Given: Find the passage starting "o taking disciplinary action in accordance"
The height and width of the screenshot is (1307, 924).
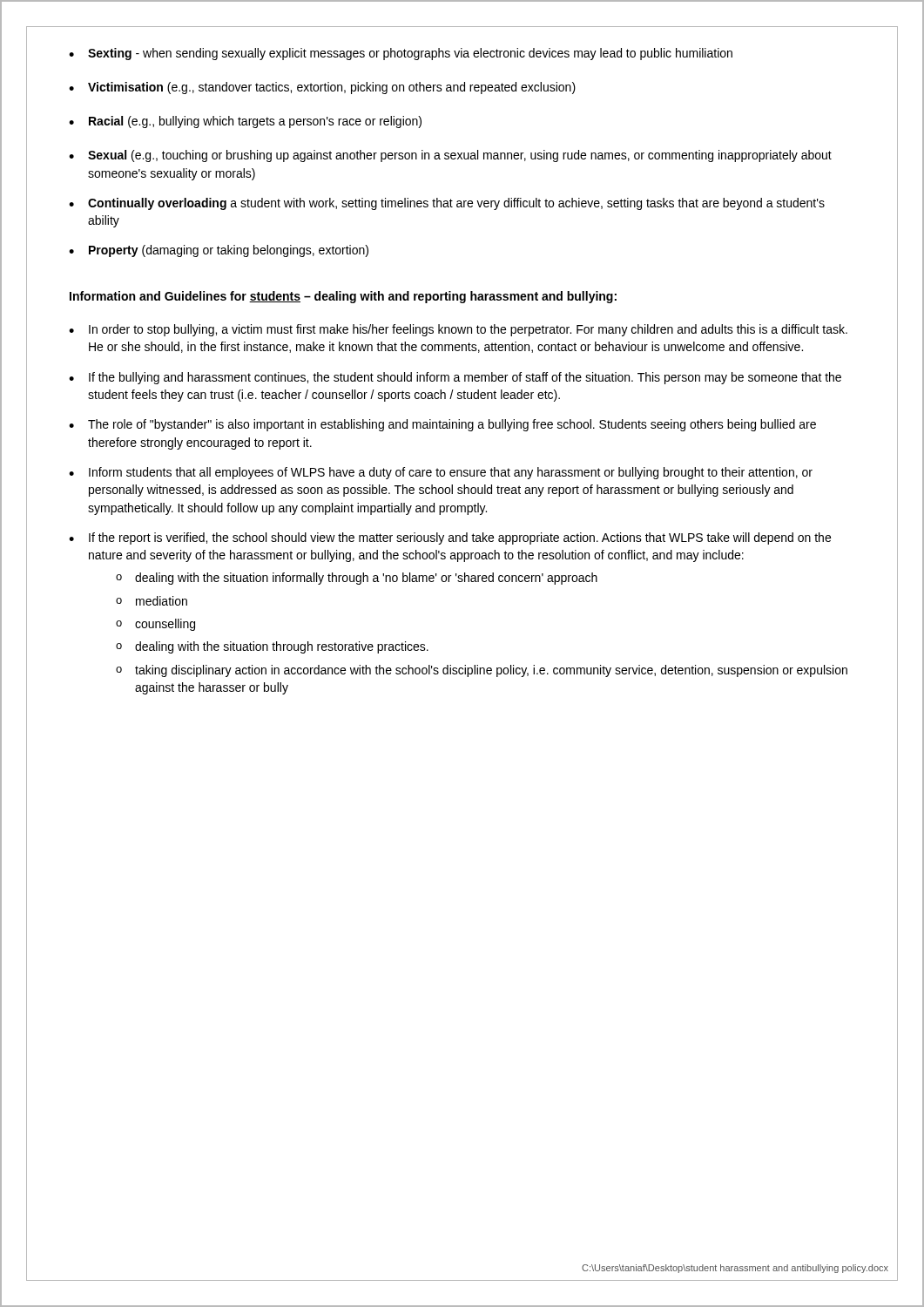Looking at the screenshot, I should click(x=486, y=679).
